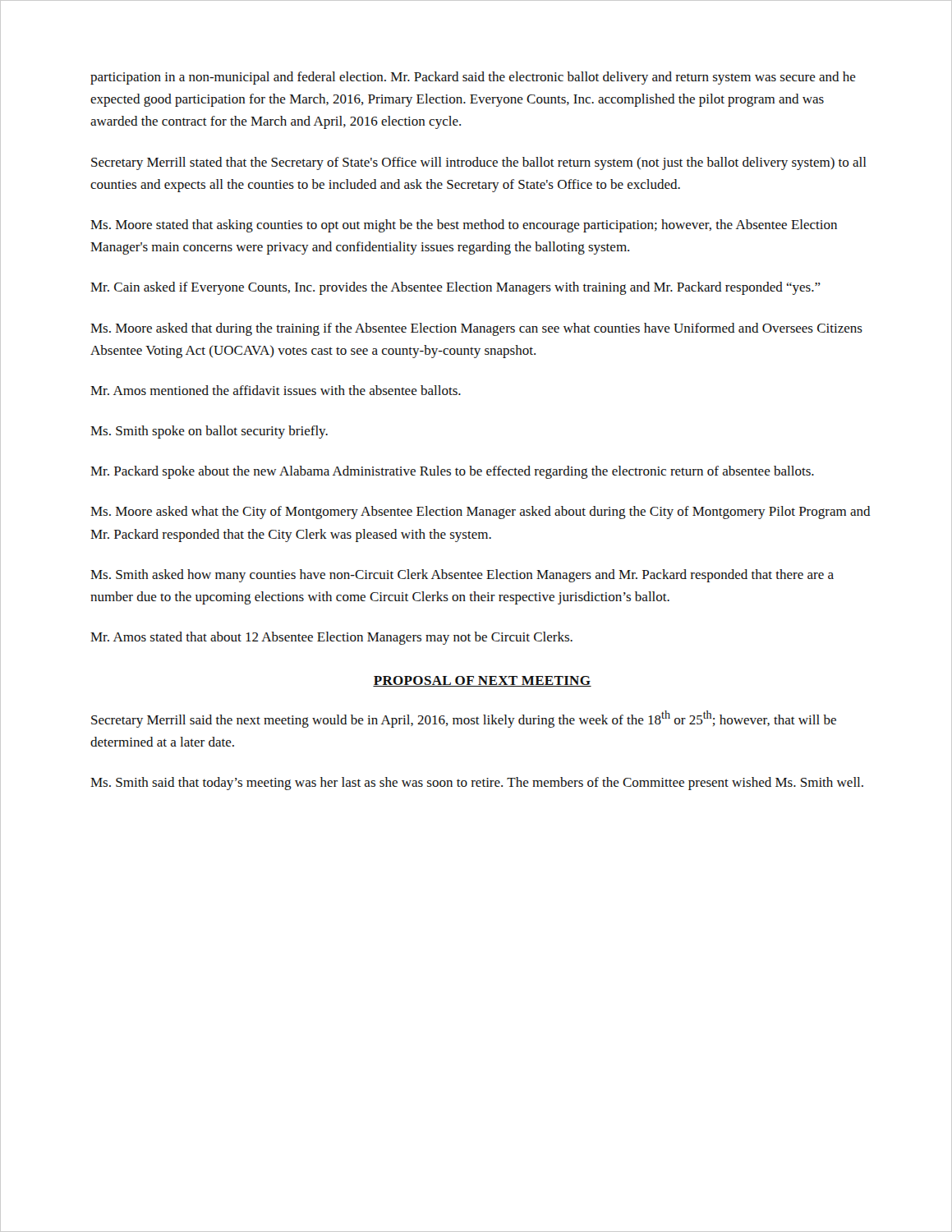Screen dimensions: 1232x952
Task: Point to the region starting "PROPOSAL OF NEXT MEETING"
Action: click(482, 681)
